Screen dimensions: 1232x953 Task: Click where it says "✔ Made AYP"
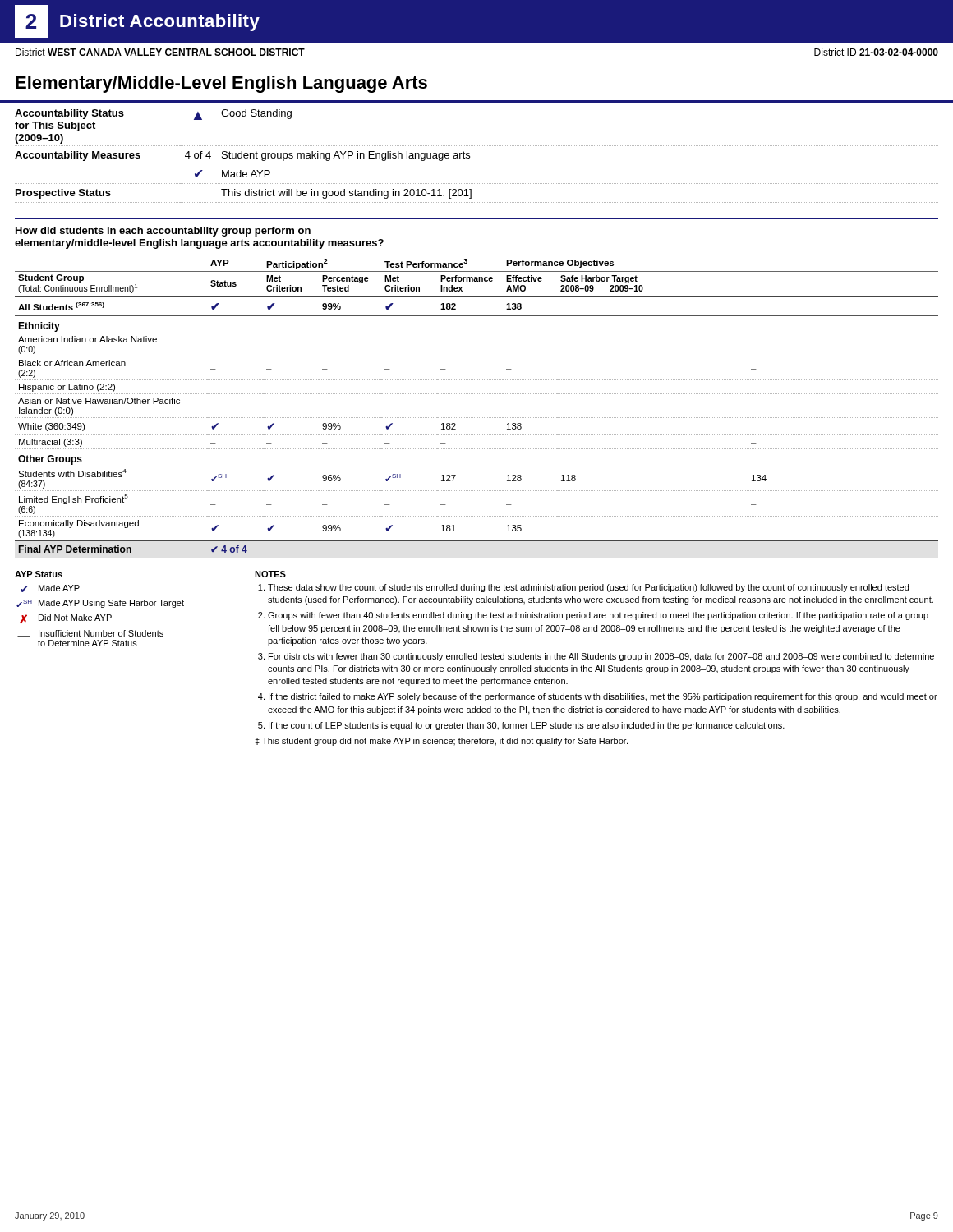[47, 589]
